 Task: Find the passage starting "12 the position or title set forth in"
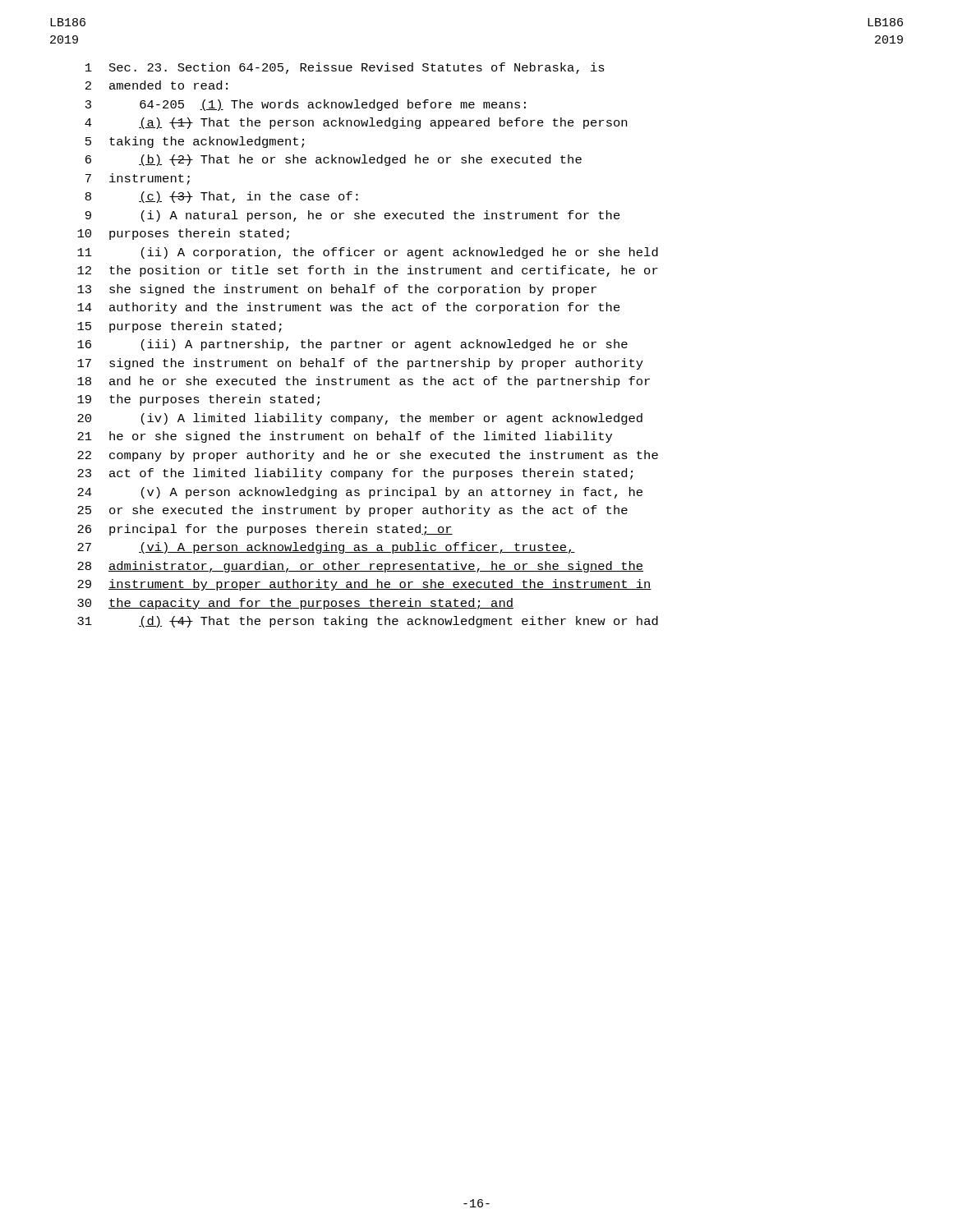[476, 271]
